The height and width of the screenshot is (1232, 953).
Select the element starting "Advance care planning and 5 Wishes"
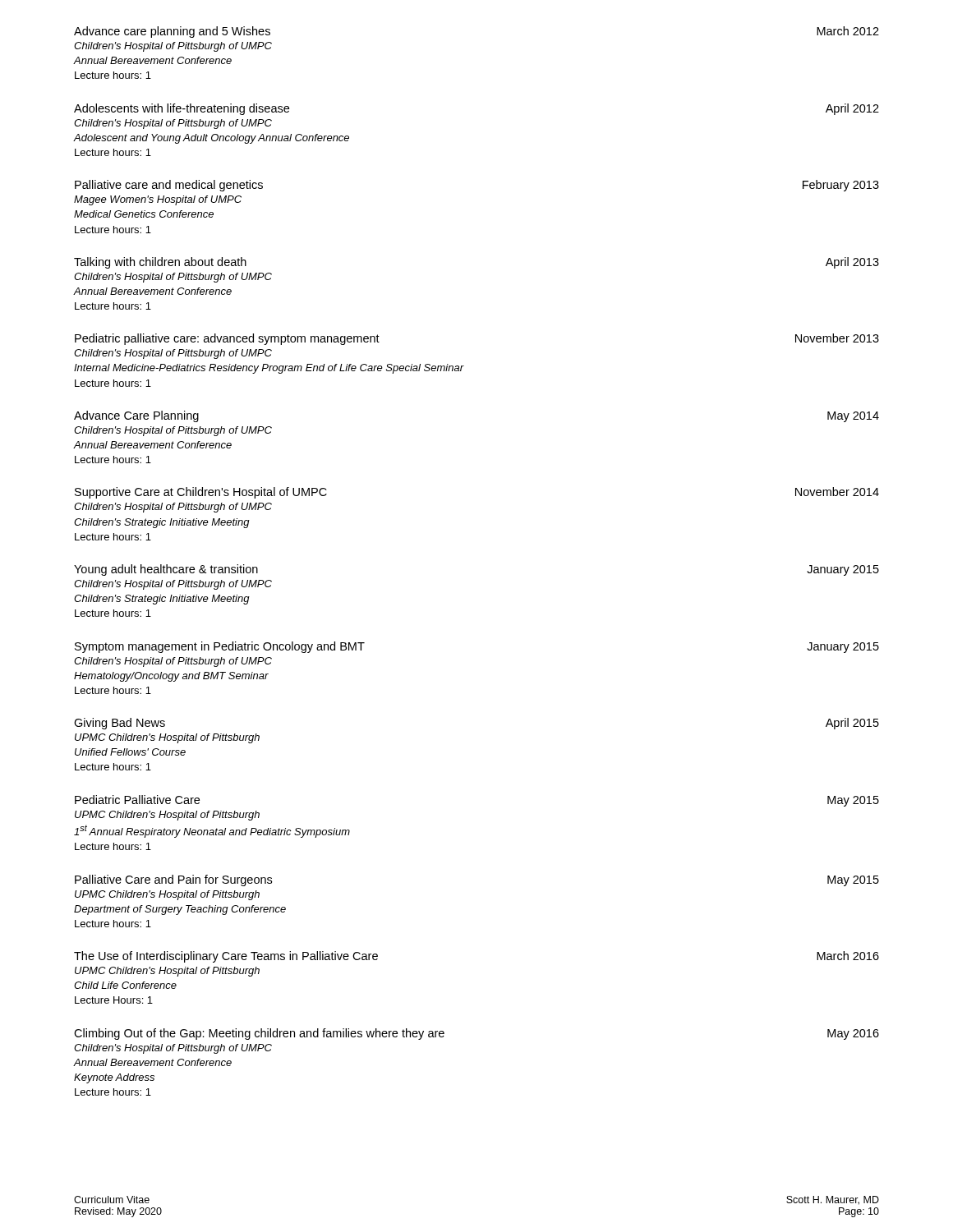(168, 32)
